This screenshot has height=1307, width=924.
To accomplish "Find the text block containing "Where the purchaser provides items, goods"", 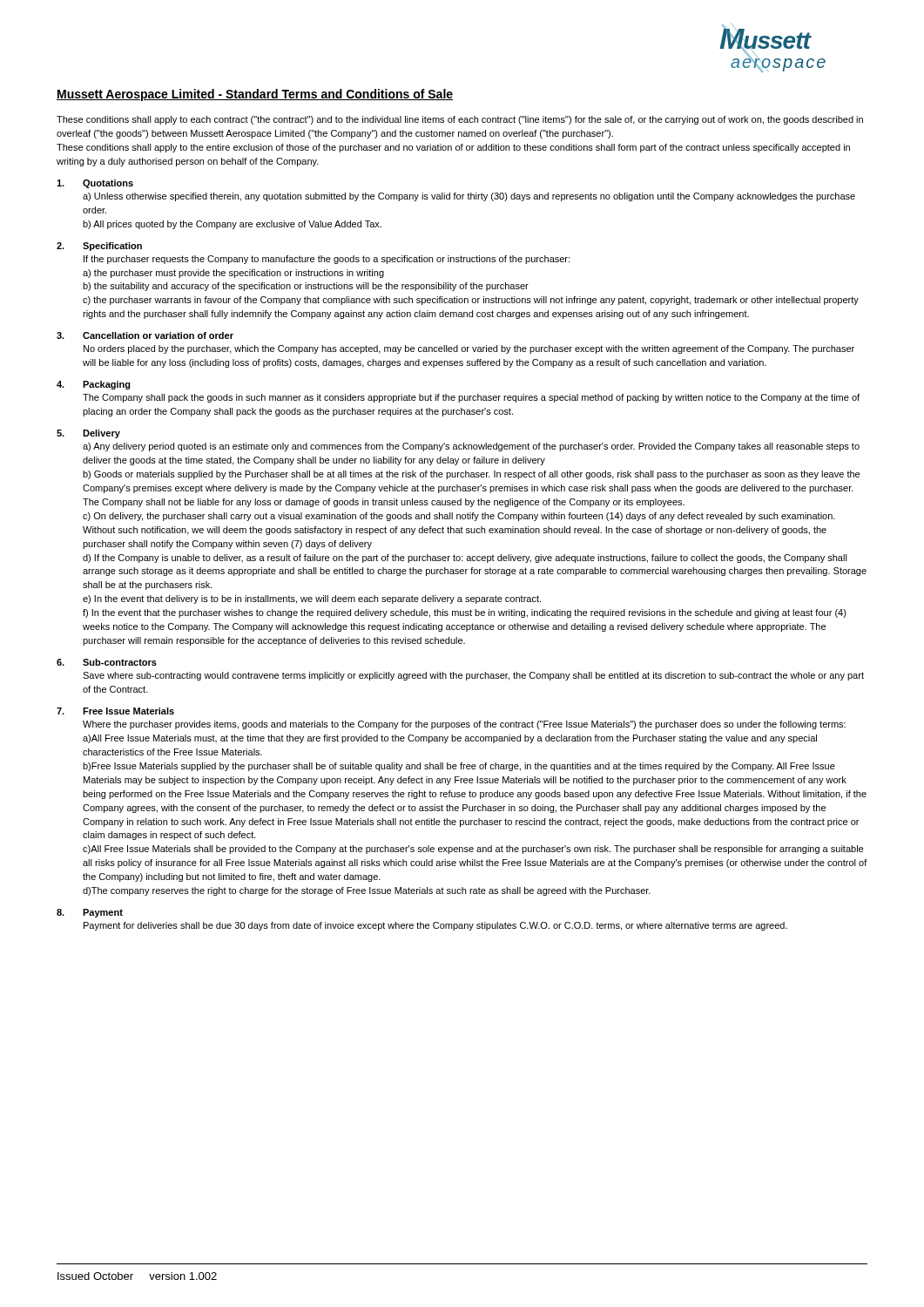I will [x=475, y=807].
